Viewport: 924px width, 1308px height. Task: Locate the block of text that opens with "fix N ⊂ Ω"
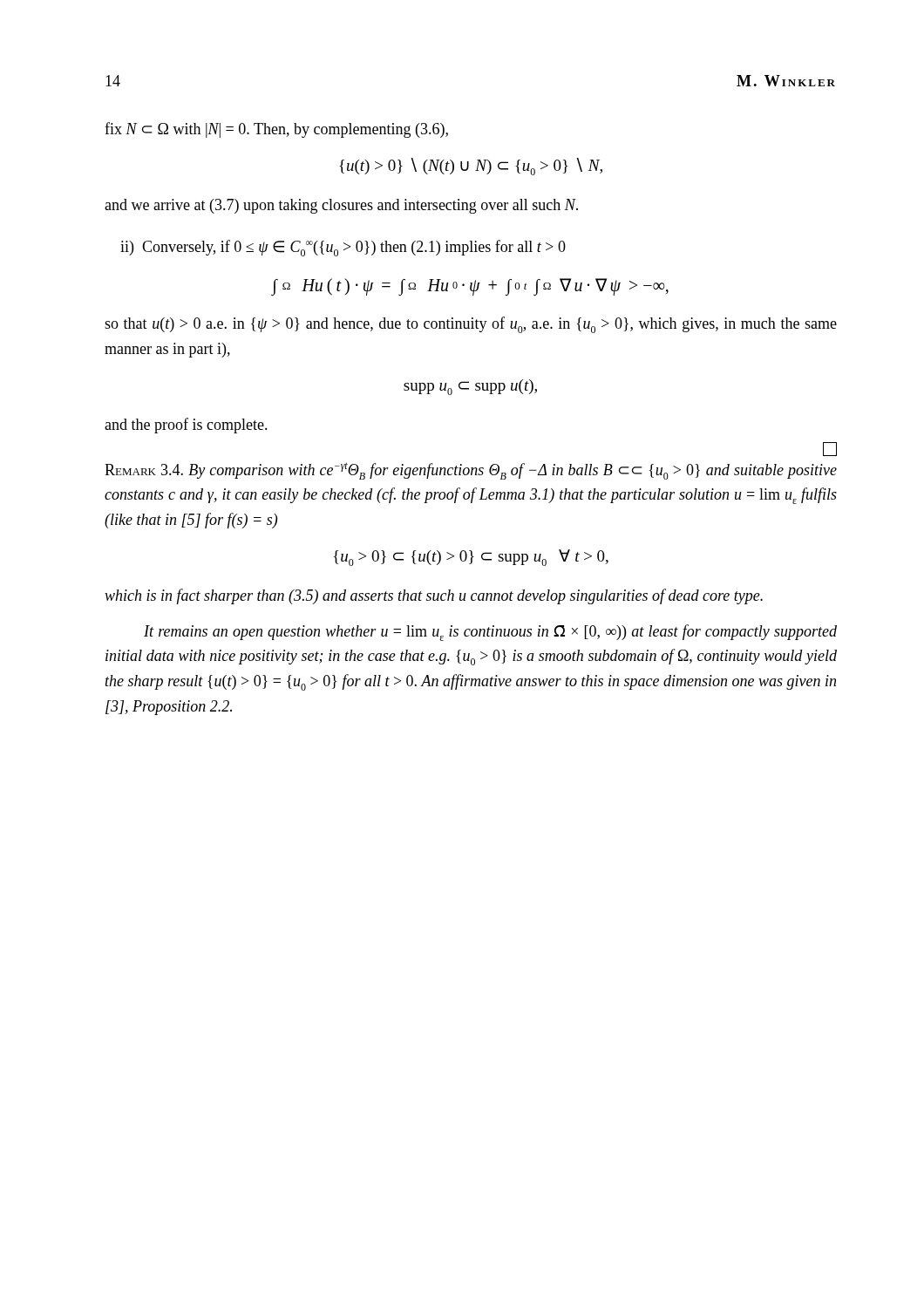coord(276,130)
